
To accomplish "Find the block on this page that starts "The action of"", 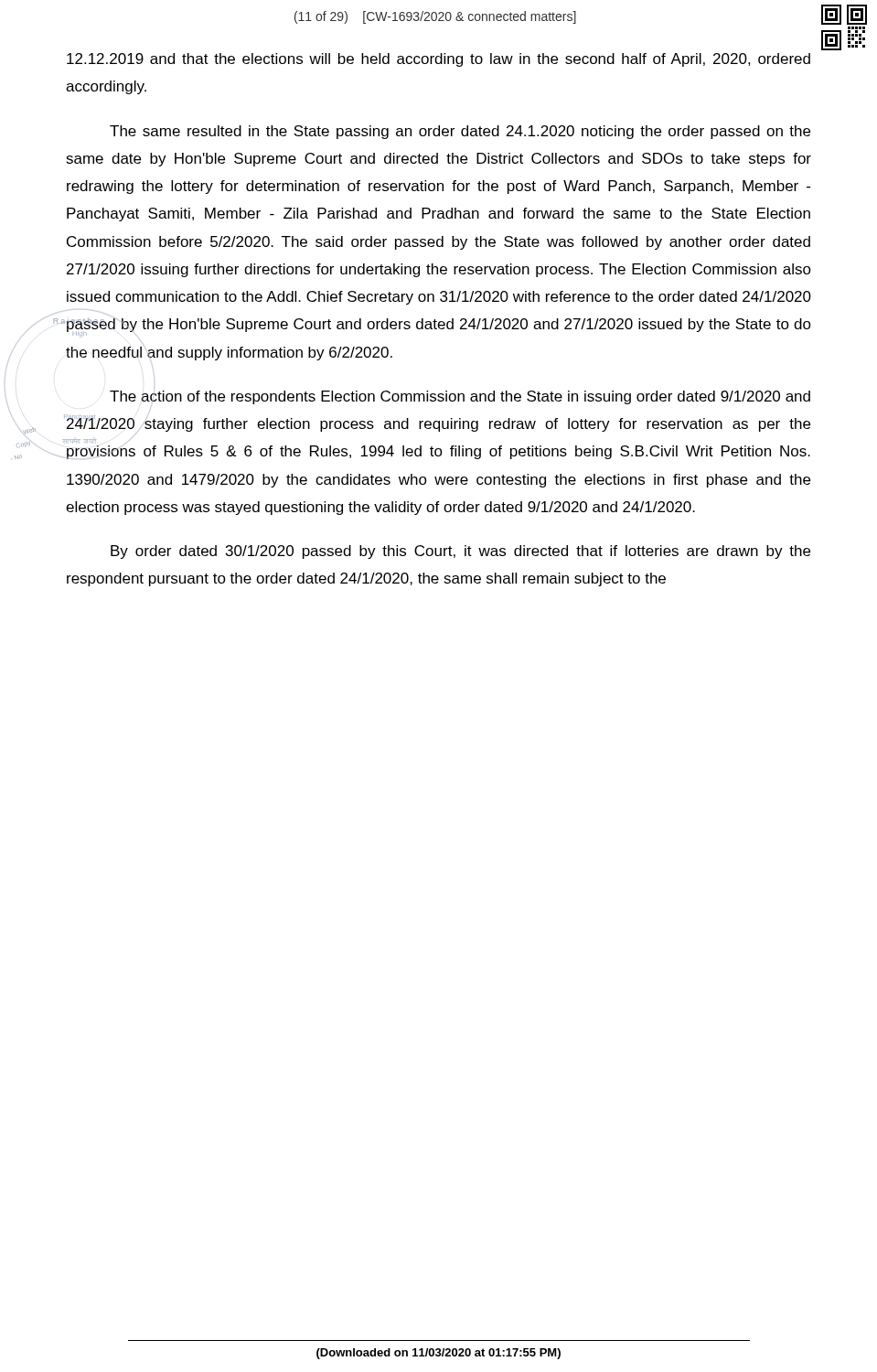I will point(438,452).
